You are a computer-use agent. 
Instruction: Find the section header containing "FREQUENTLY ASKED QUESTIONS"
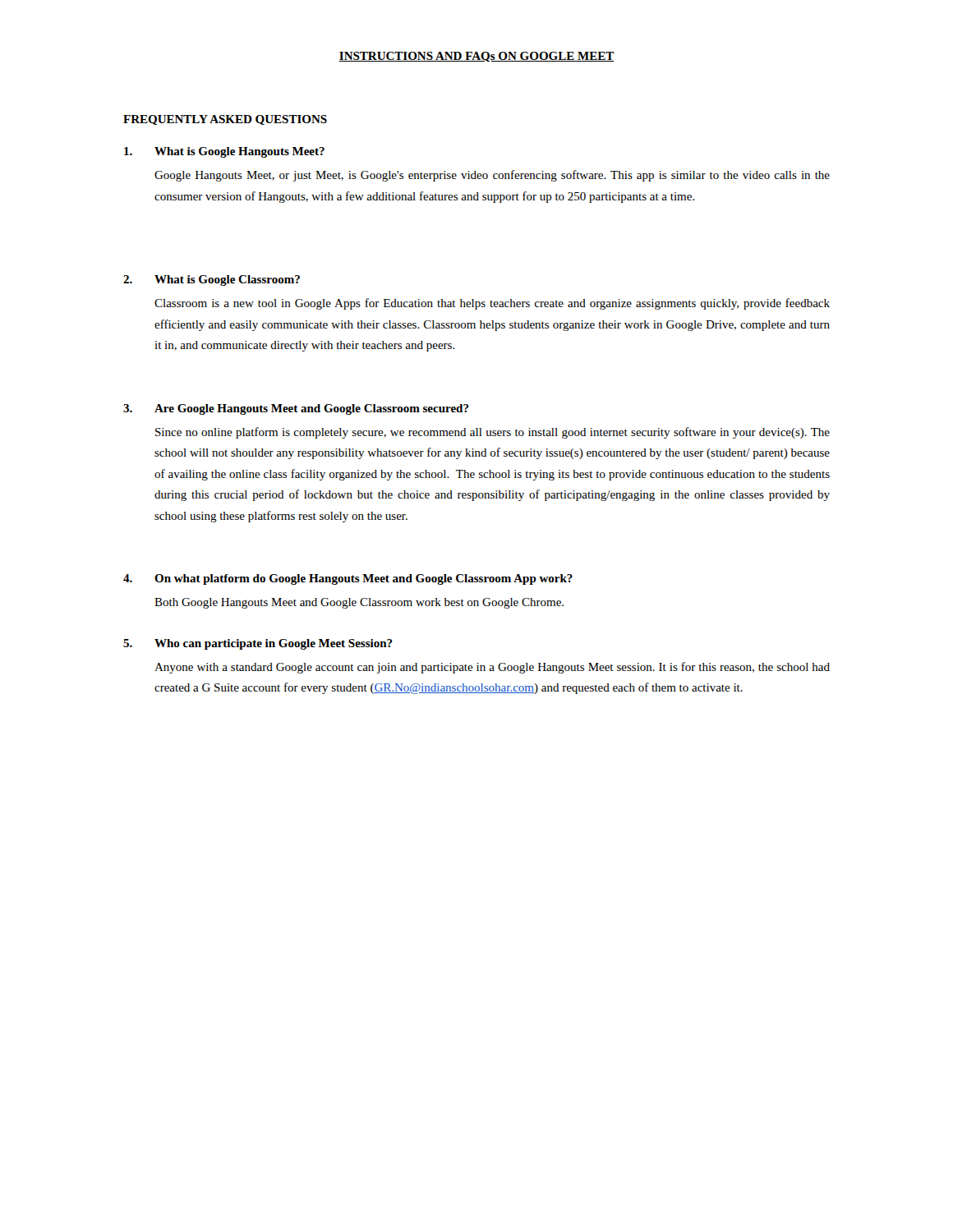click(x=225, y=119)
